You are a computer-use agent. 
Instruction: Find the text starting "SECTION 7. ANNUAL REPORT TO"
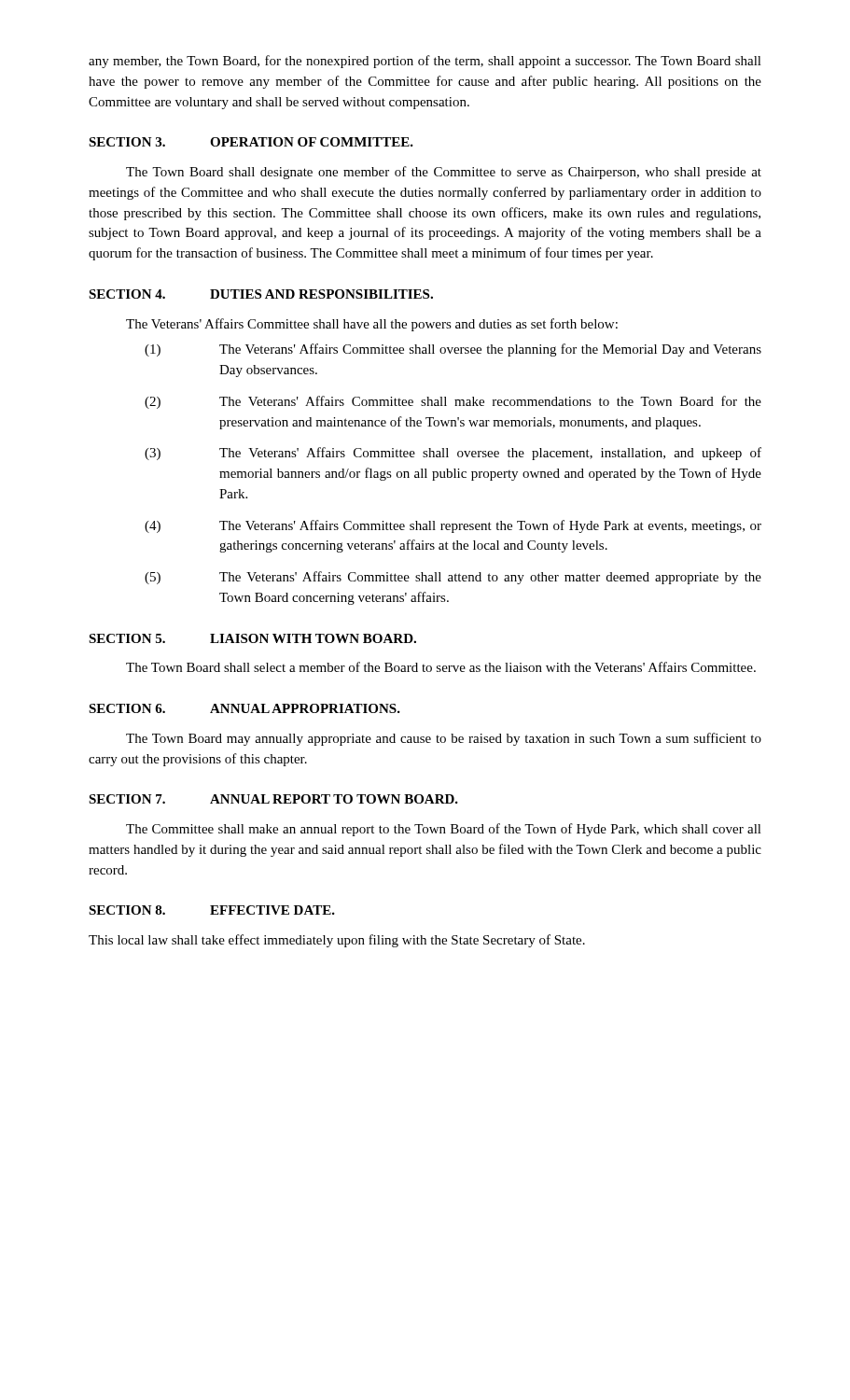tap(273, 800)
